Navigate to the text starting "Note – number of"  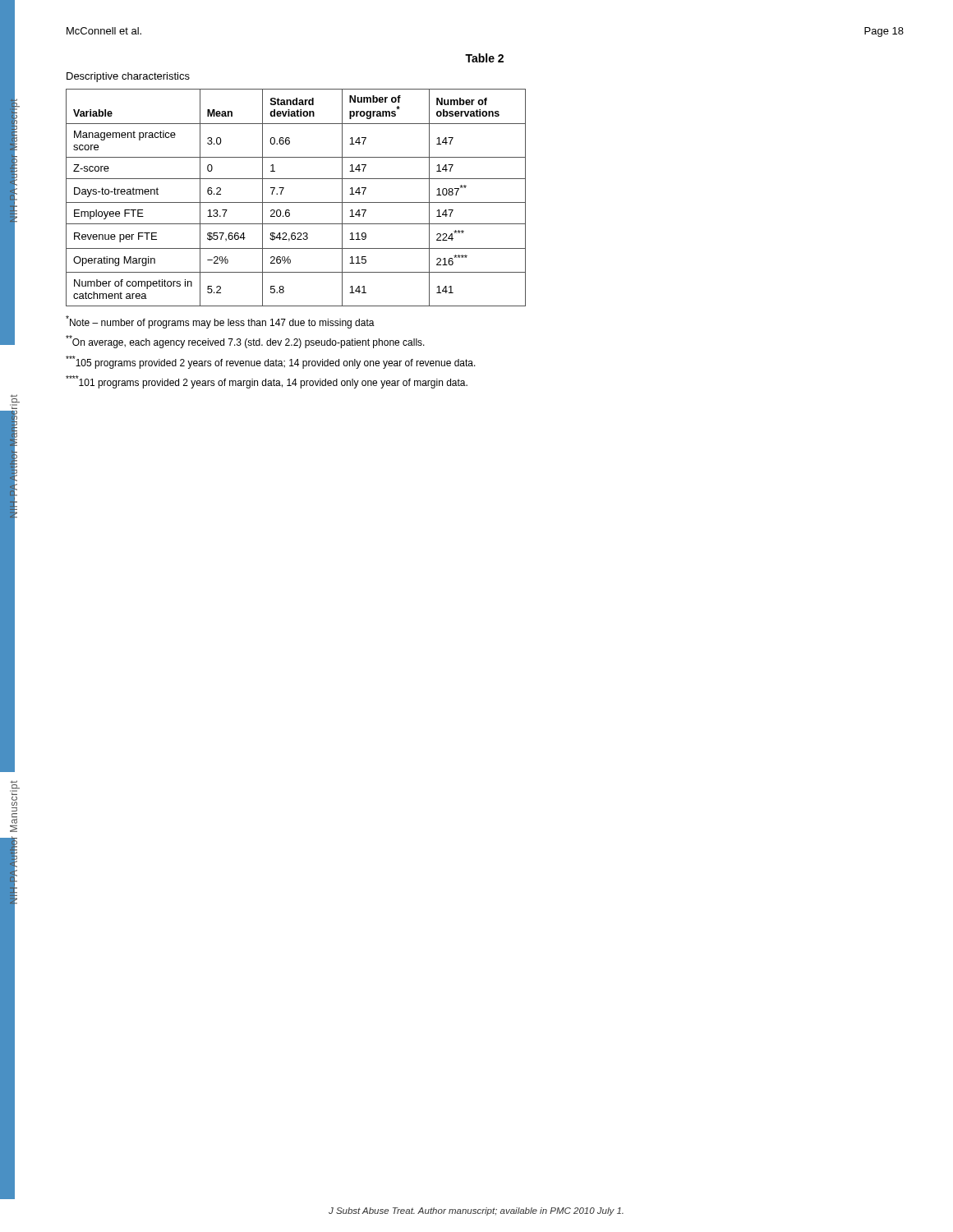pyautogui.click(x=220, y=322)
